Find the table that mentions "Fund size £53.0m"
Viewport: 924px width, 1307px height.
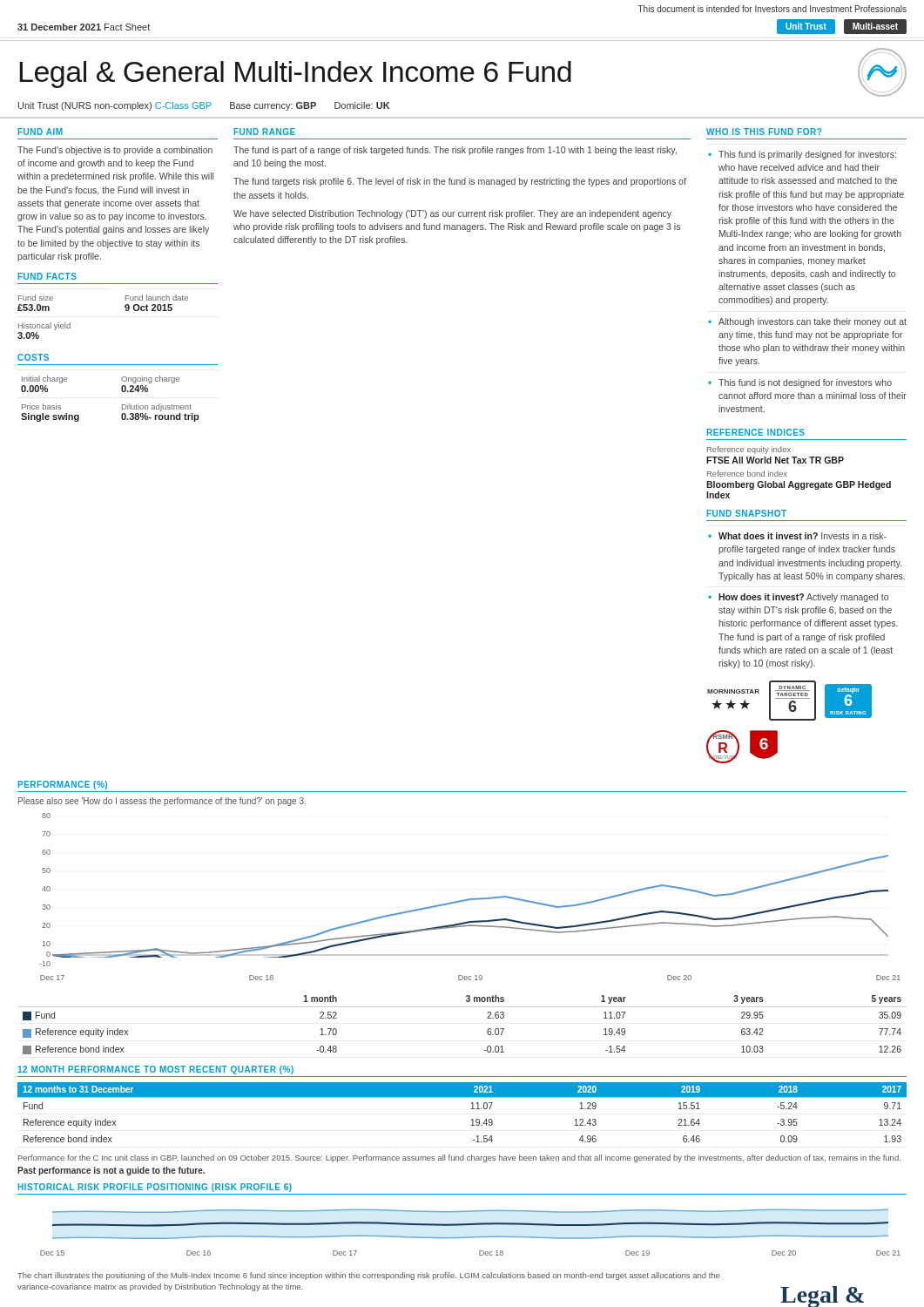click(118, 316)
